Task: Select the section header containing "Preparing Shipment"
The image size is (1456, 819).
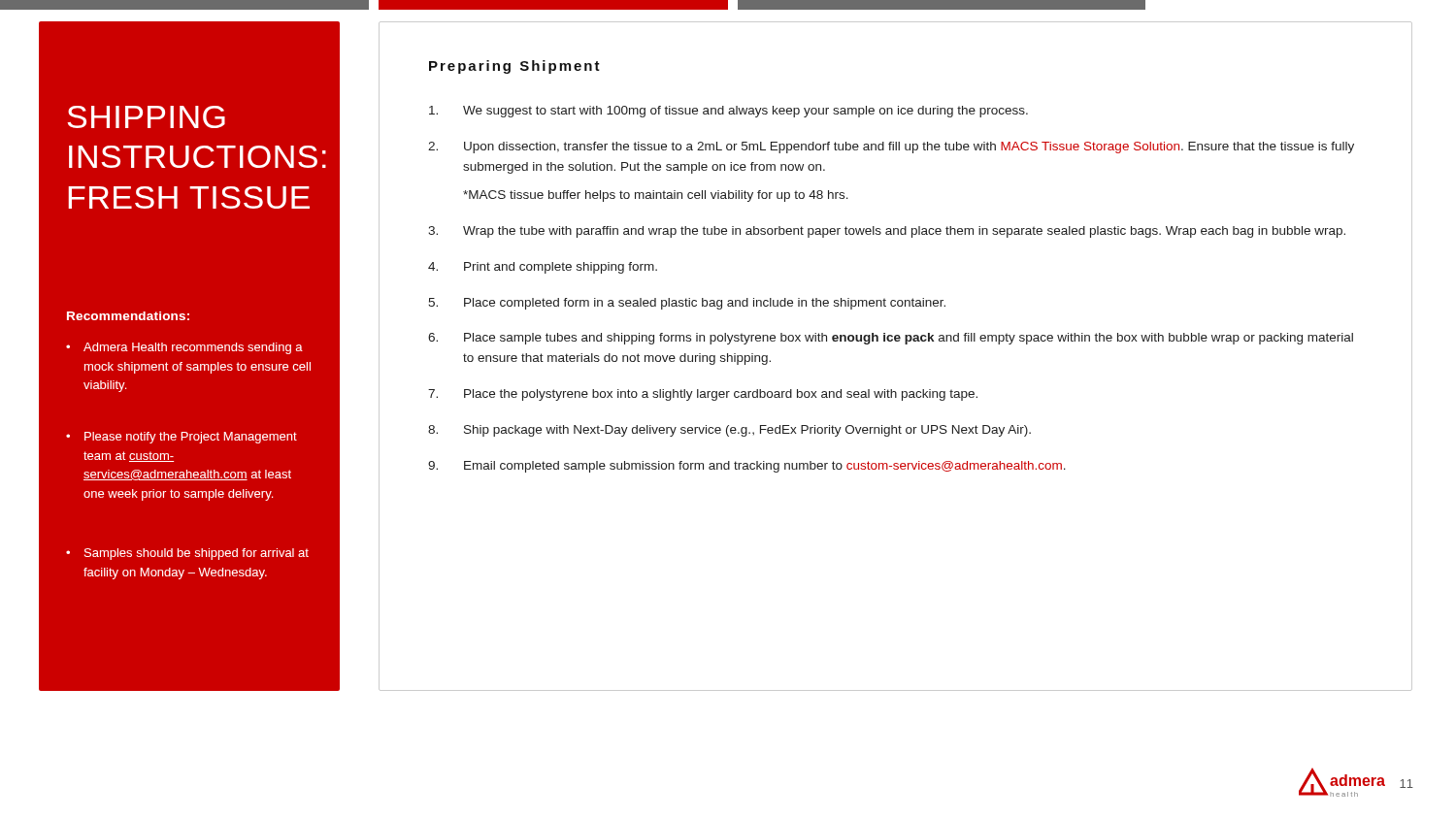Action: 515,65
